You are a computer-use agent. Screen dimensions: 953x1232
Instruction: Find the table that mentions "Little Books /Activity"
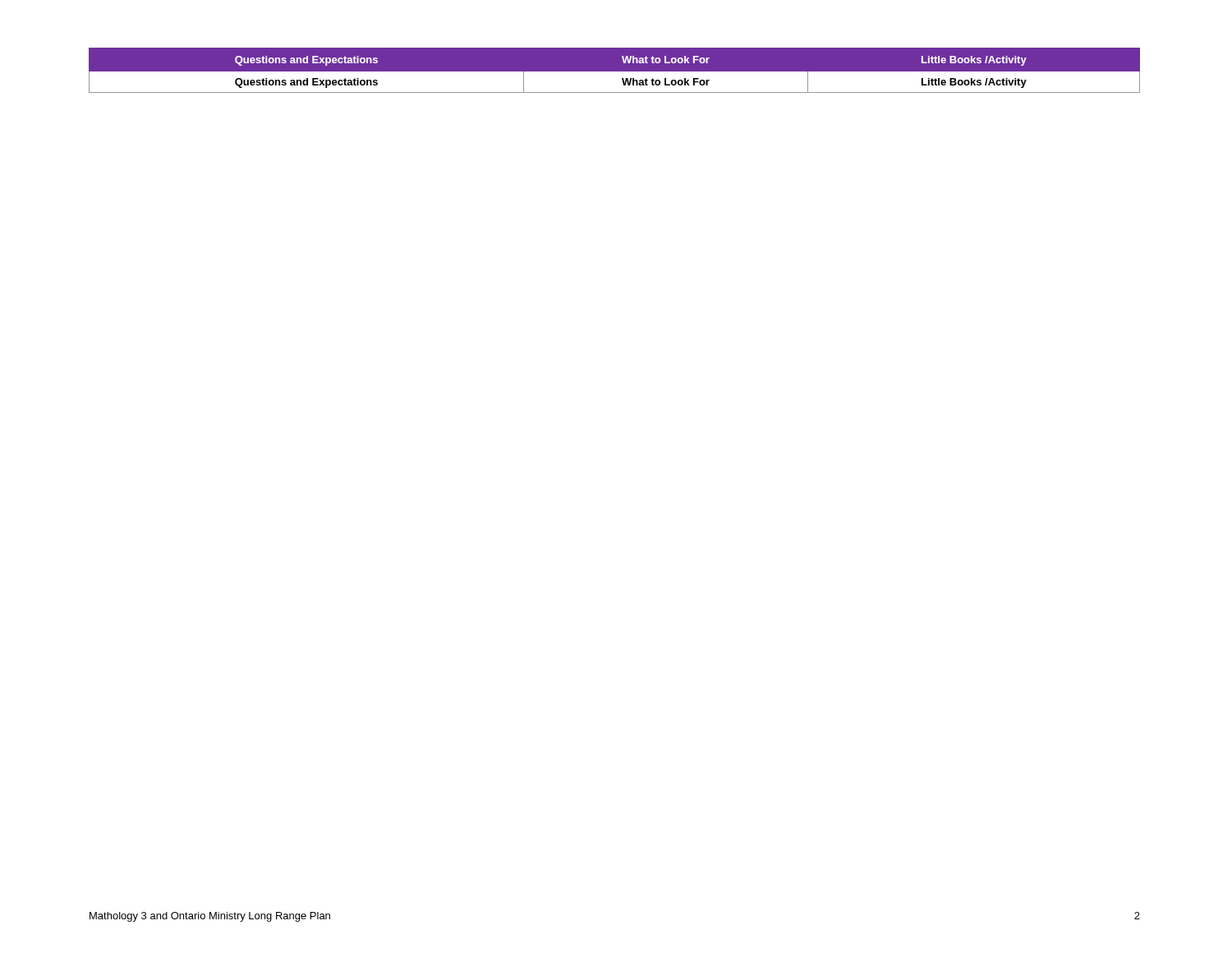[614, 70]
